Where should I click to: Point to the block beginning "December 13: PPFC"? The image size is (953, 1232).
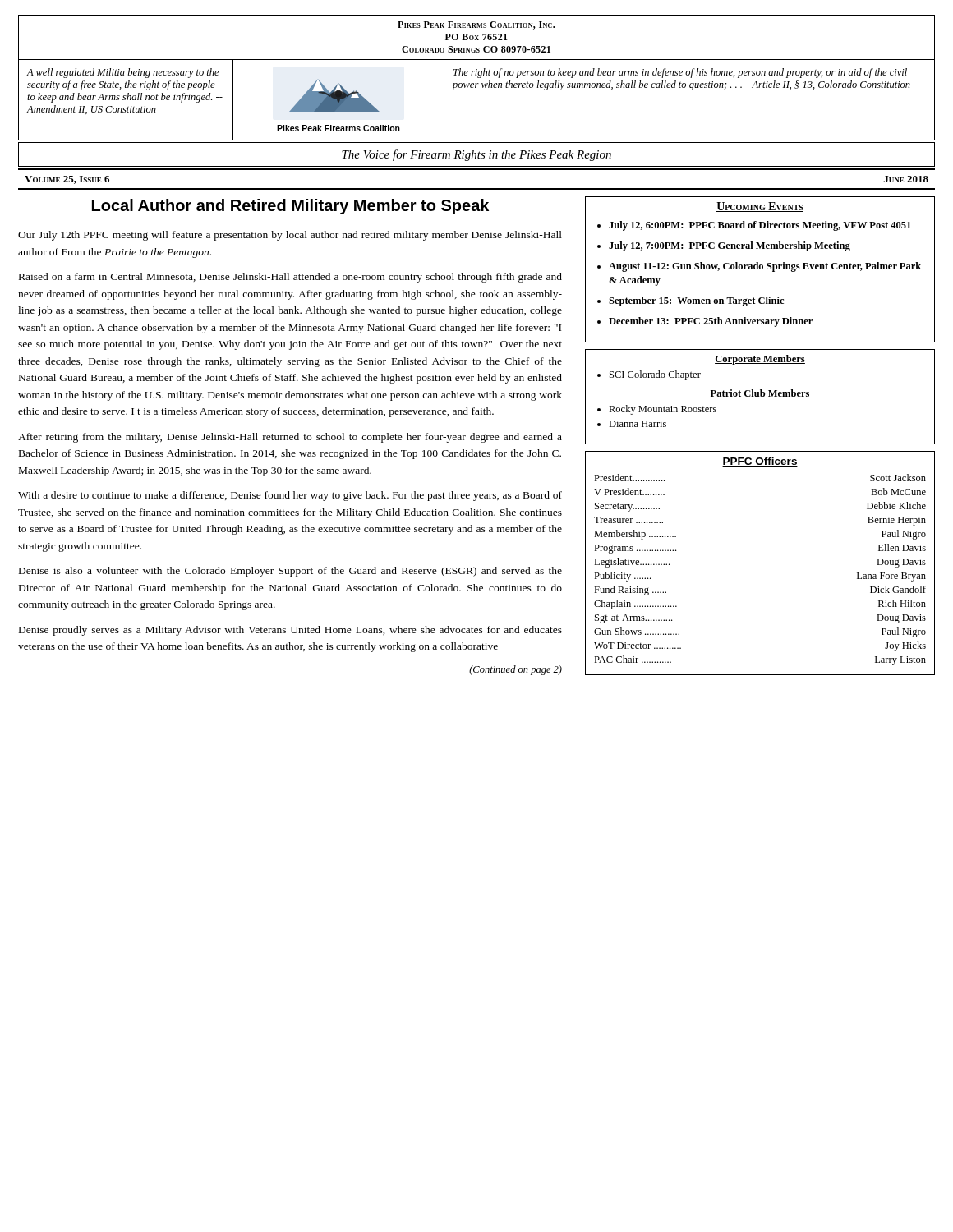pyautogui.click(x=711, y=321)
